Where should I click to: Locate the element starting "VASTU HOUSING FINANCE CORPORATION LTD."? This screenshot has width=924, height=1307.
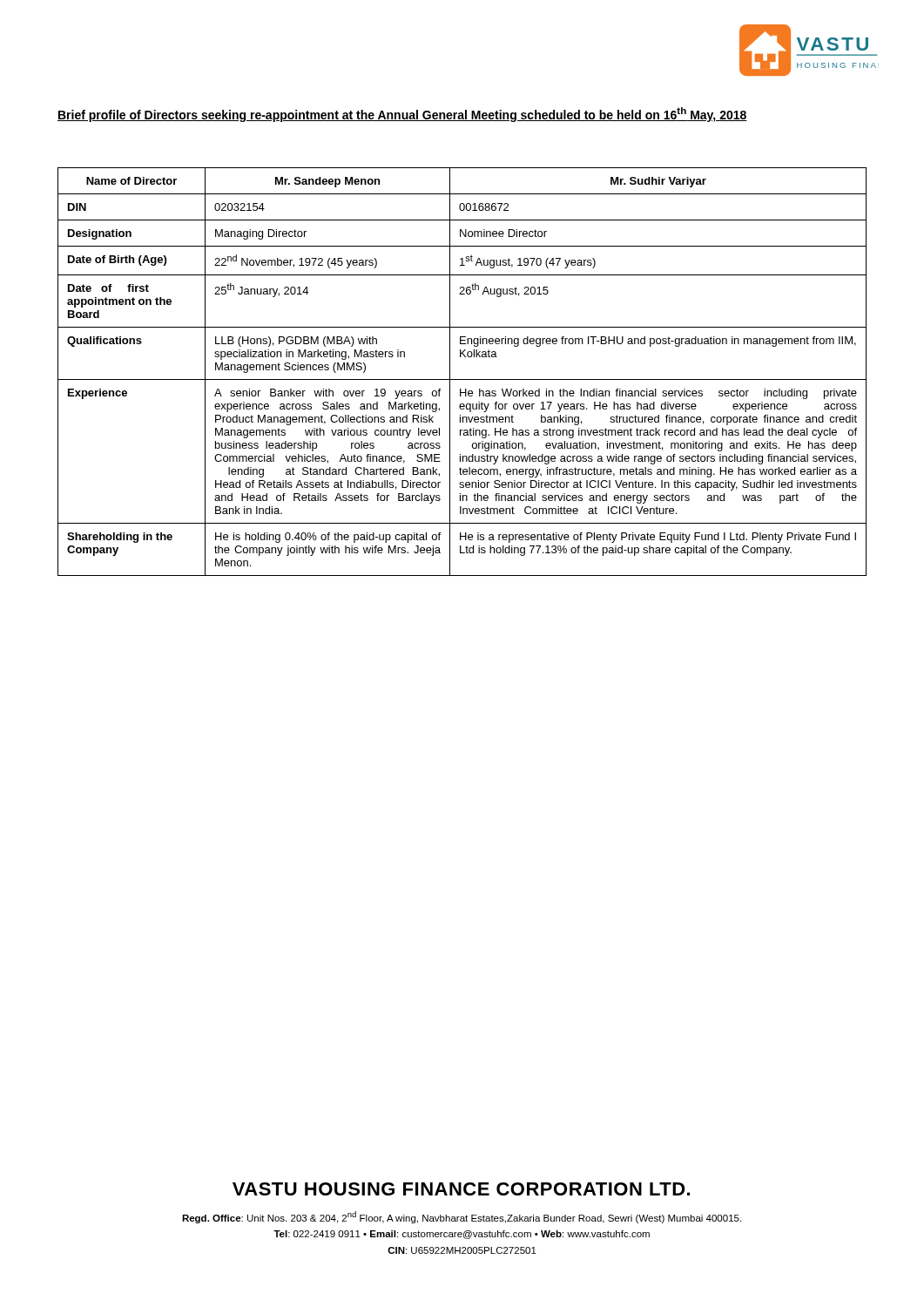pos(462,1189)
